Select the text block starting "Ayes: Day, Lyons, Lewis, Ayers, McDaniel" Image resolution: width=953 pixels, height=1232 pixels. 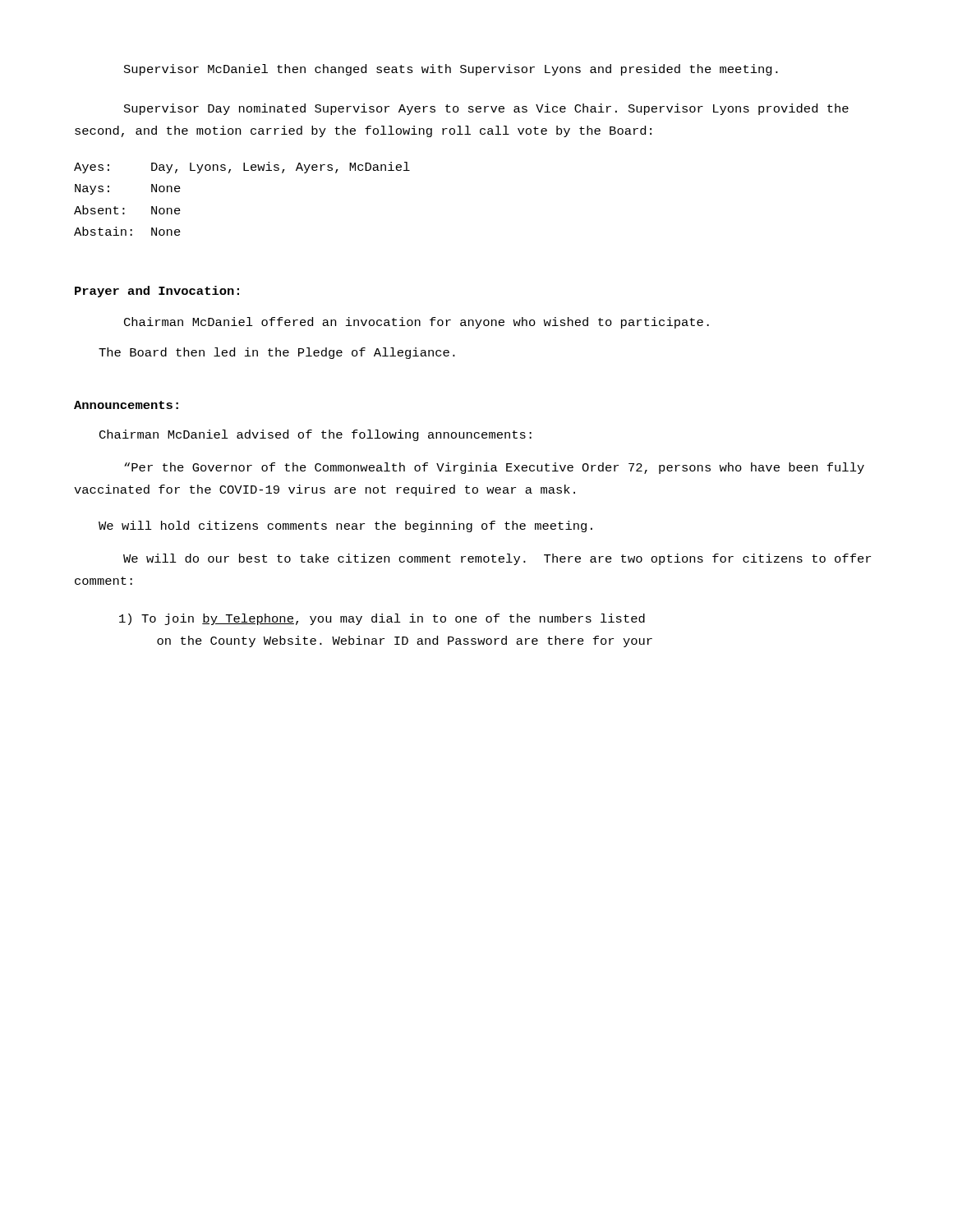coord(242,168)
